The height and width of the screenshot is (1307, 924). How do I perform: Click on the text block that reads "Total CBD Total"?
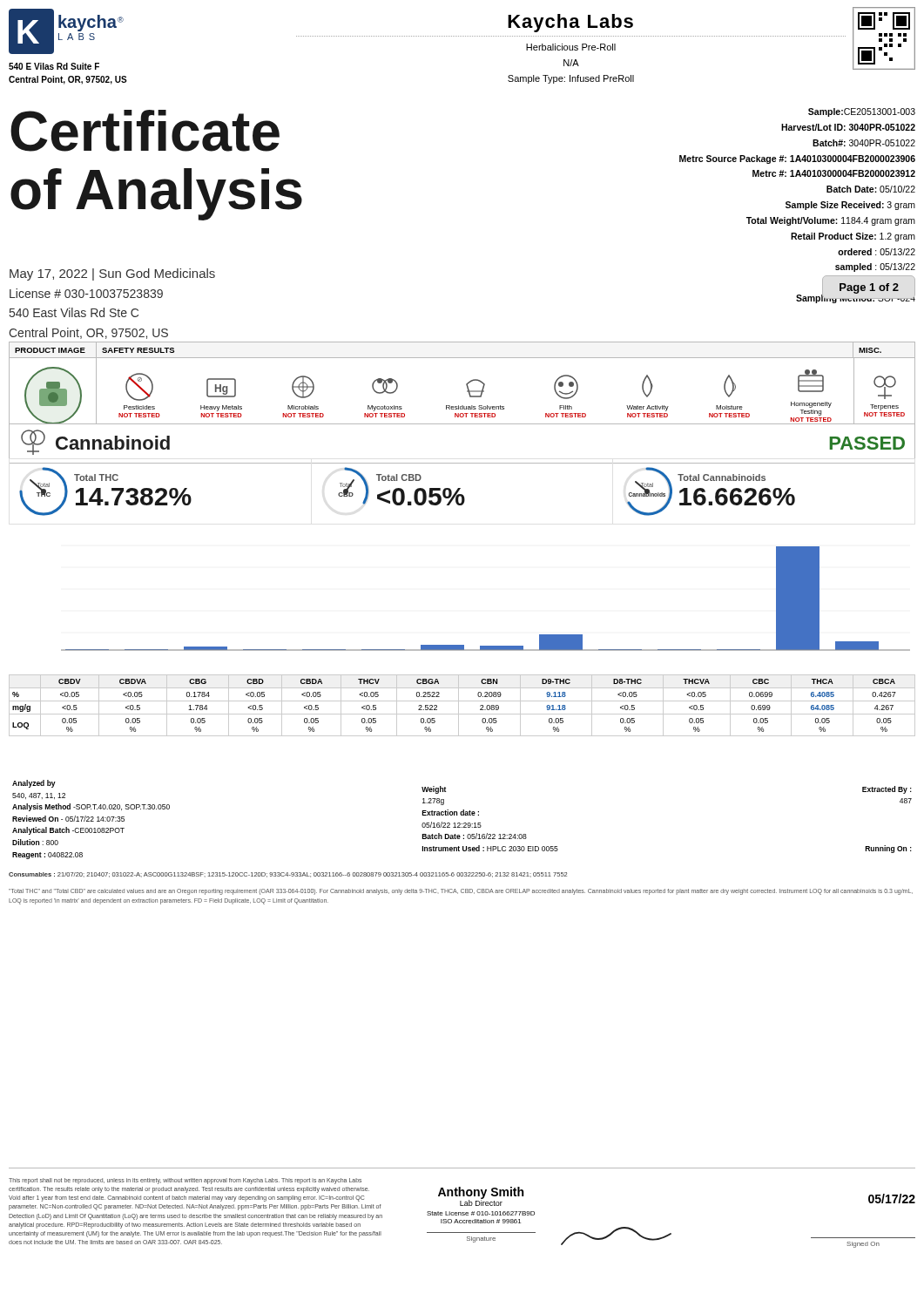(393, 491)
